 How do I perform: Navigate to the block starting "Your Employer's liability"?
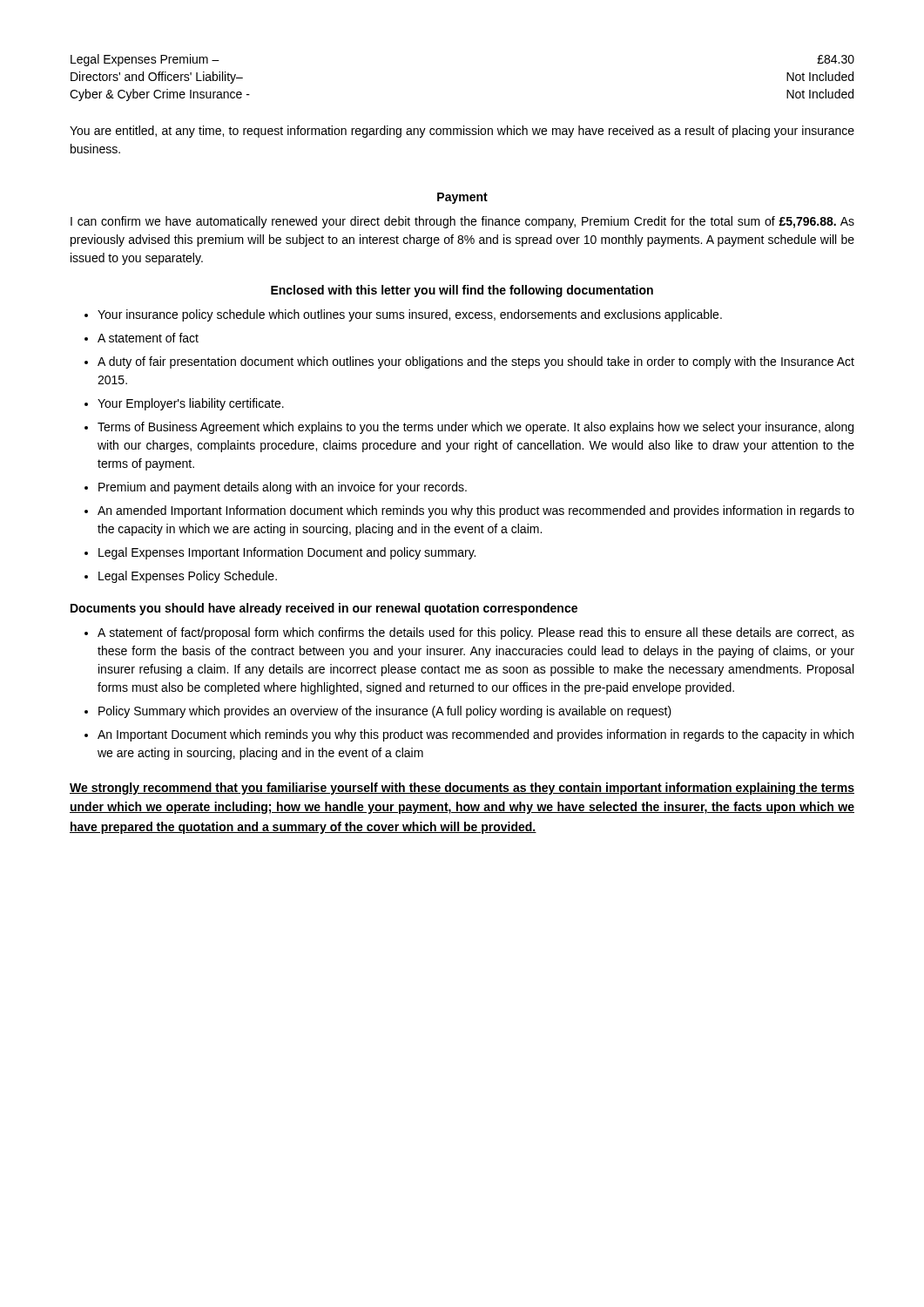click(x=191, y=403)
